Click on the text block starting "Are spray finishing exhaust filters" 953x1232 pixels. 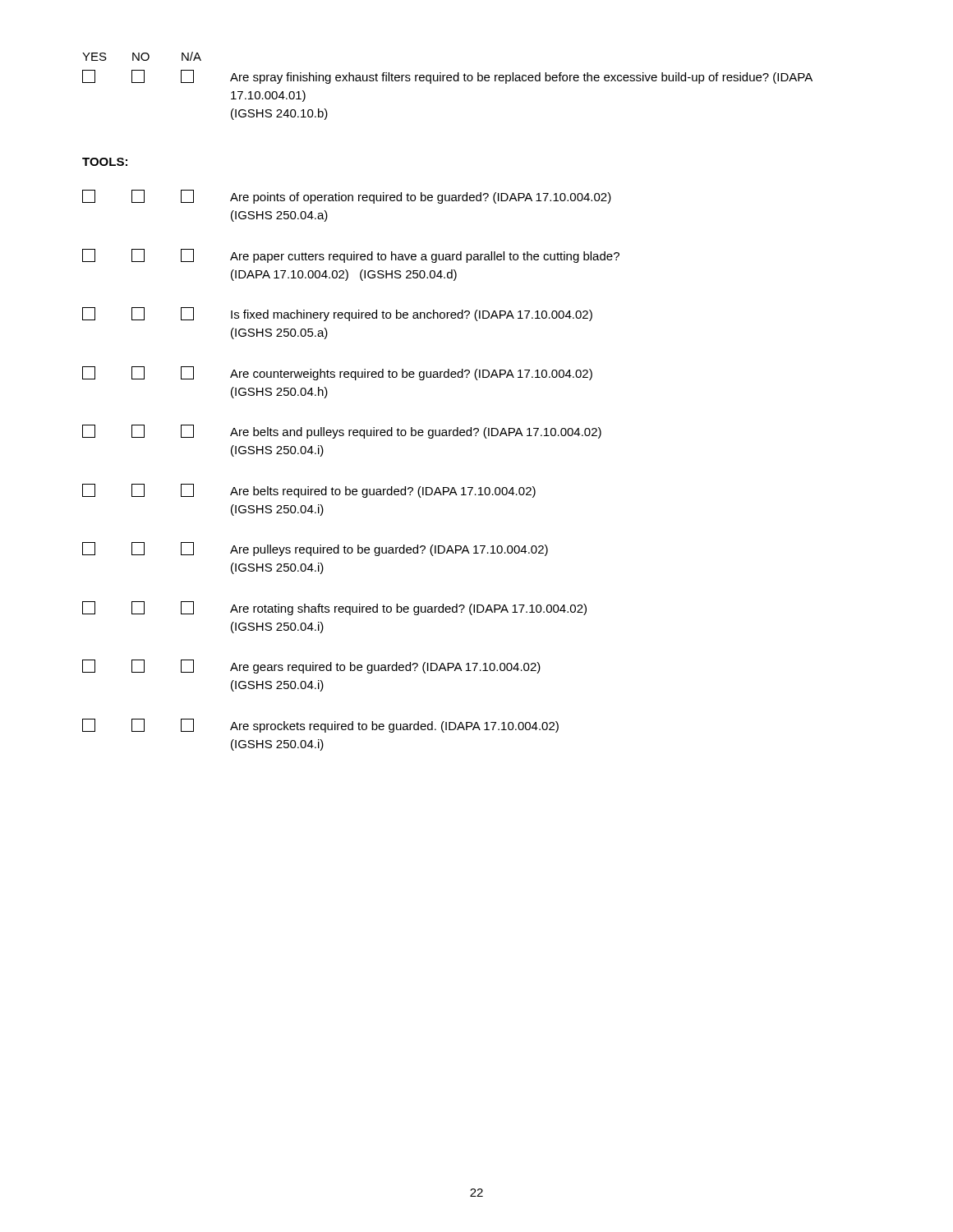[447, 77]
